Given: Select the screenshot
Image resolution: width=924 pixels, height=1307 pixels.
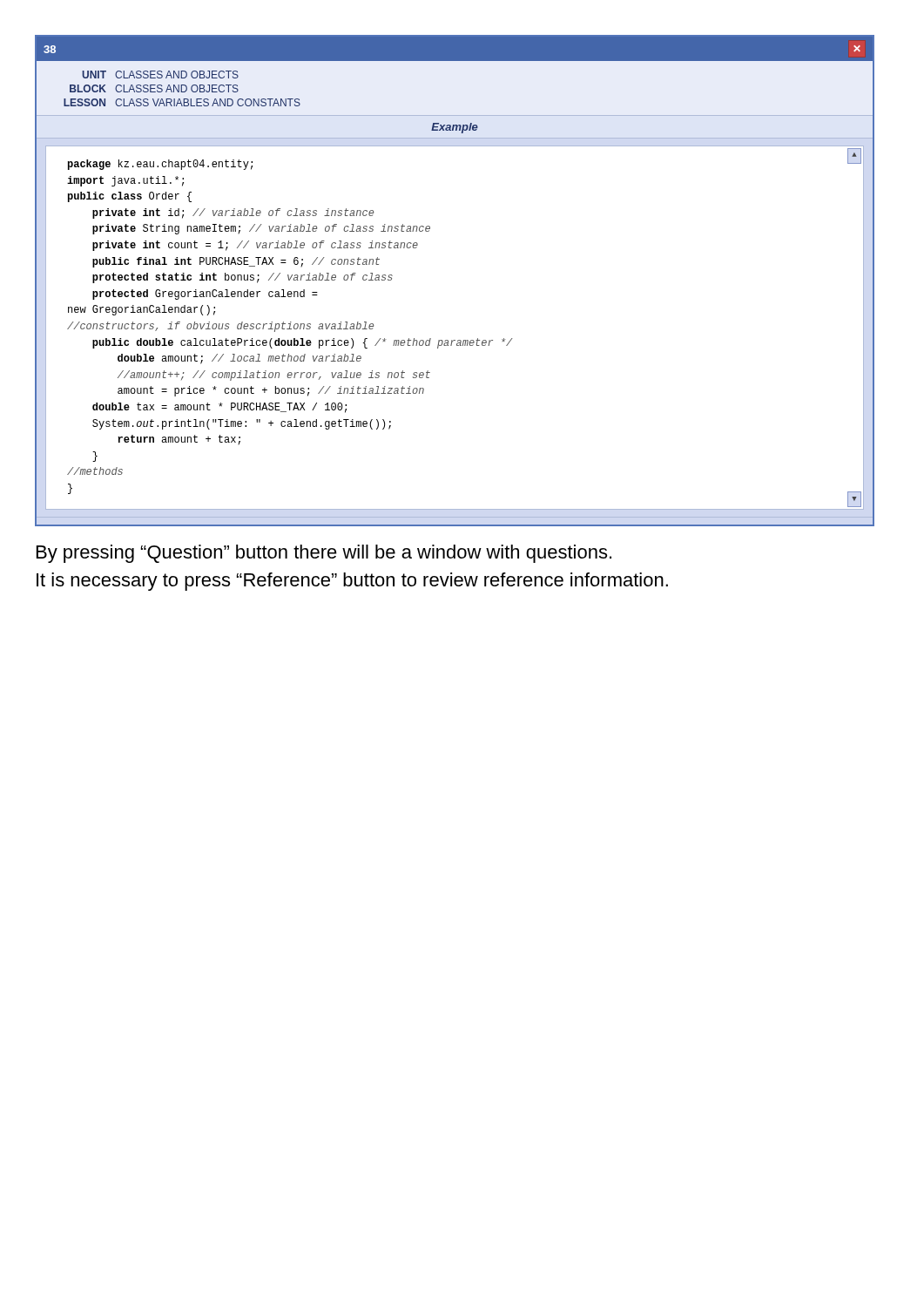Looking at the screenshot, I should point(455,281).
